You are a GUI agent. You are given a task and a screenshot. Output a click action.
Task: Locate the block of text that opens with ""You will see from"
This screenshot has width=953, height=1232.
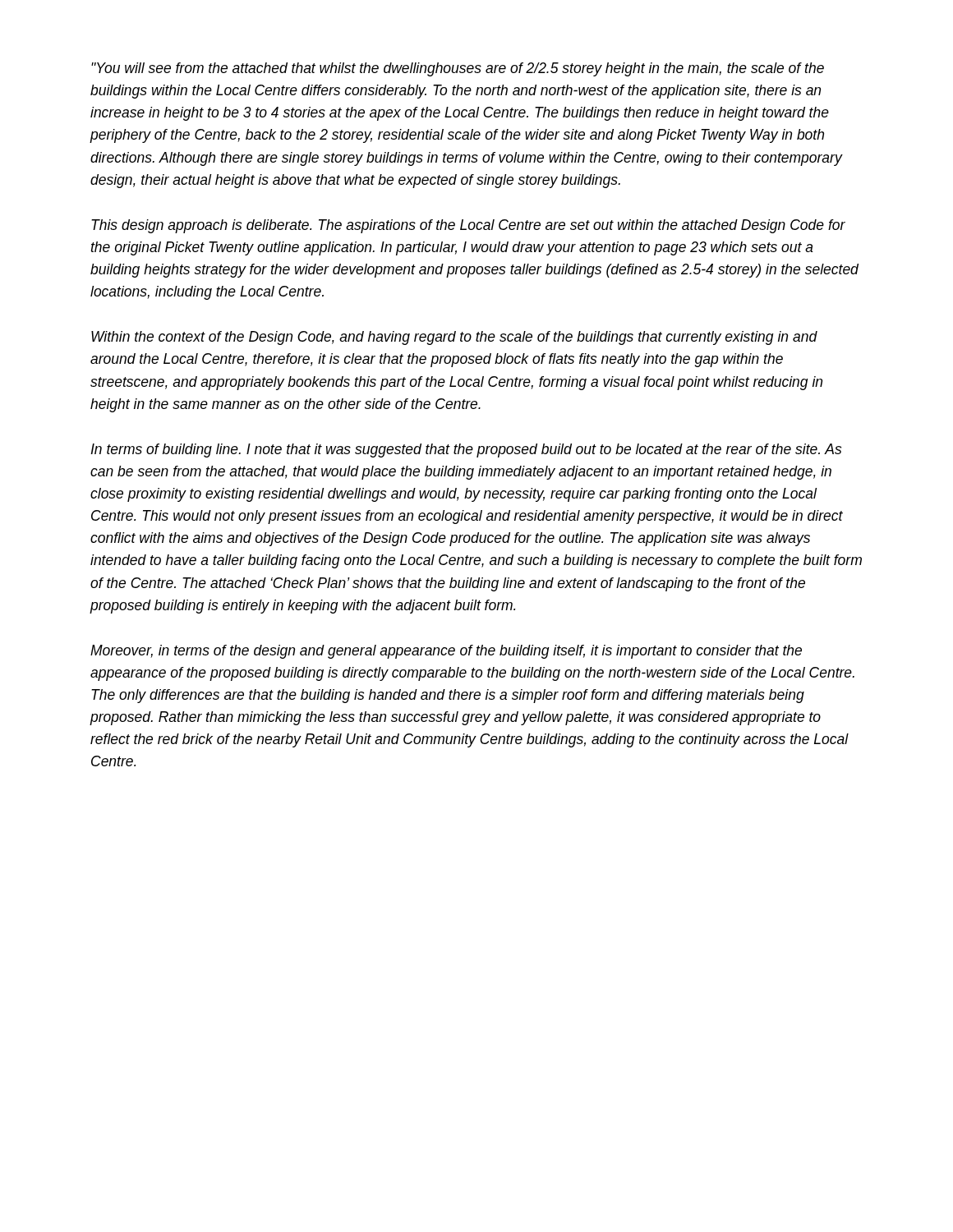466,124
